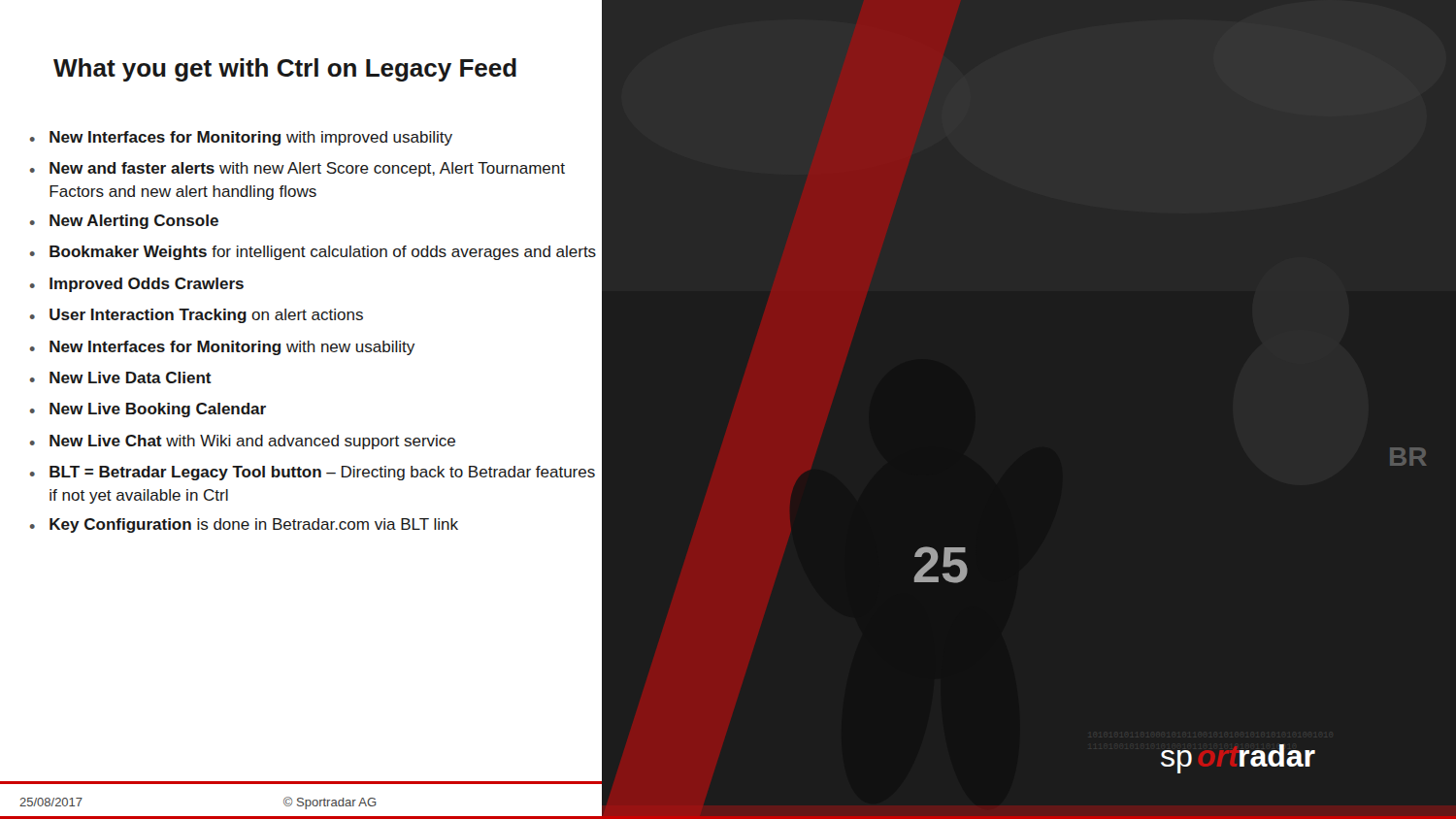Click where it says "• New Alerting Console"

tap(124, 222)
